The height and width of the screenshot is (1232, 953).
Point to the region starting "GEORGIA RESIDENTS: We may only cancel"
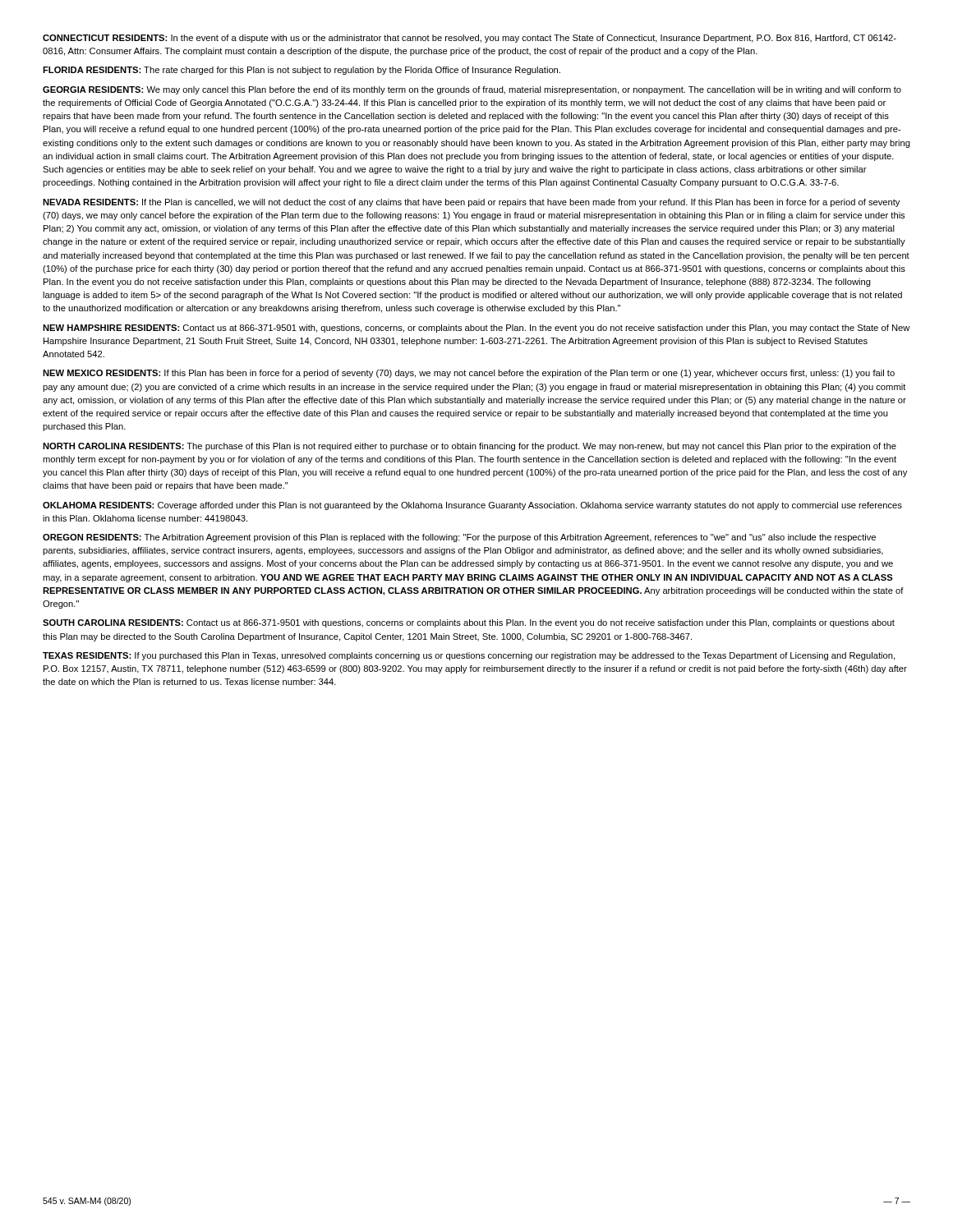pos(476,136)
